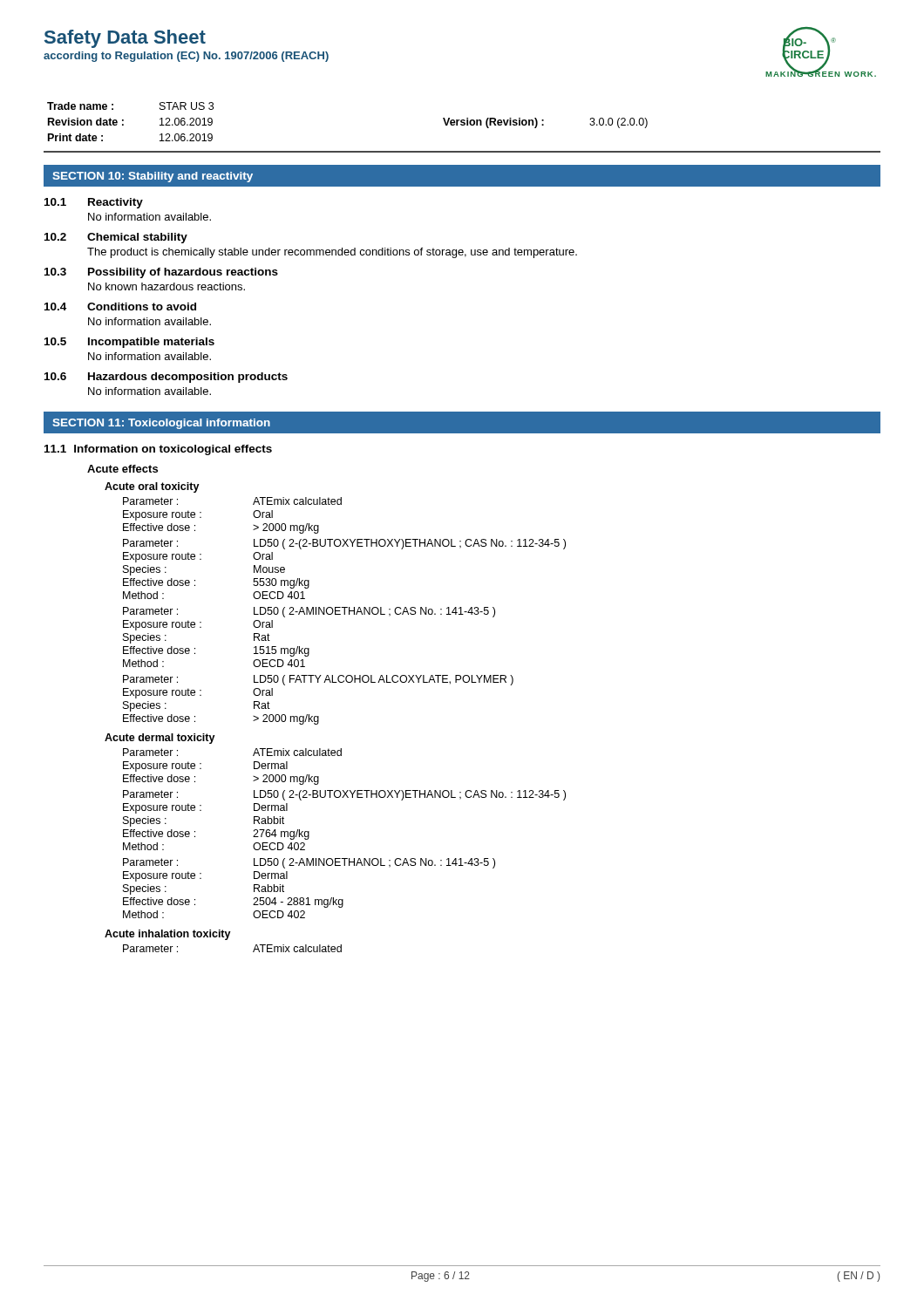924x1308 pixels.
Task: Locate the section header containing "SECTION 11: Toxicological information"
Action: 462,422
